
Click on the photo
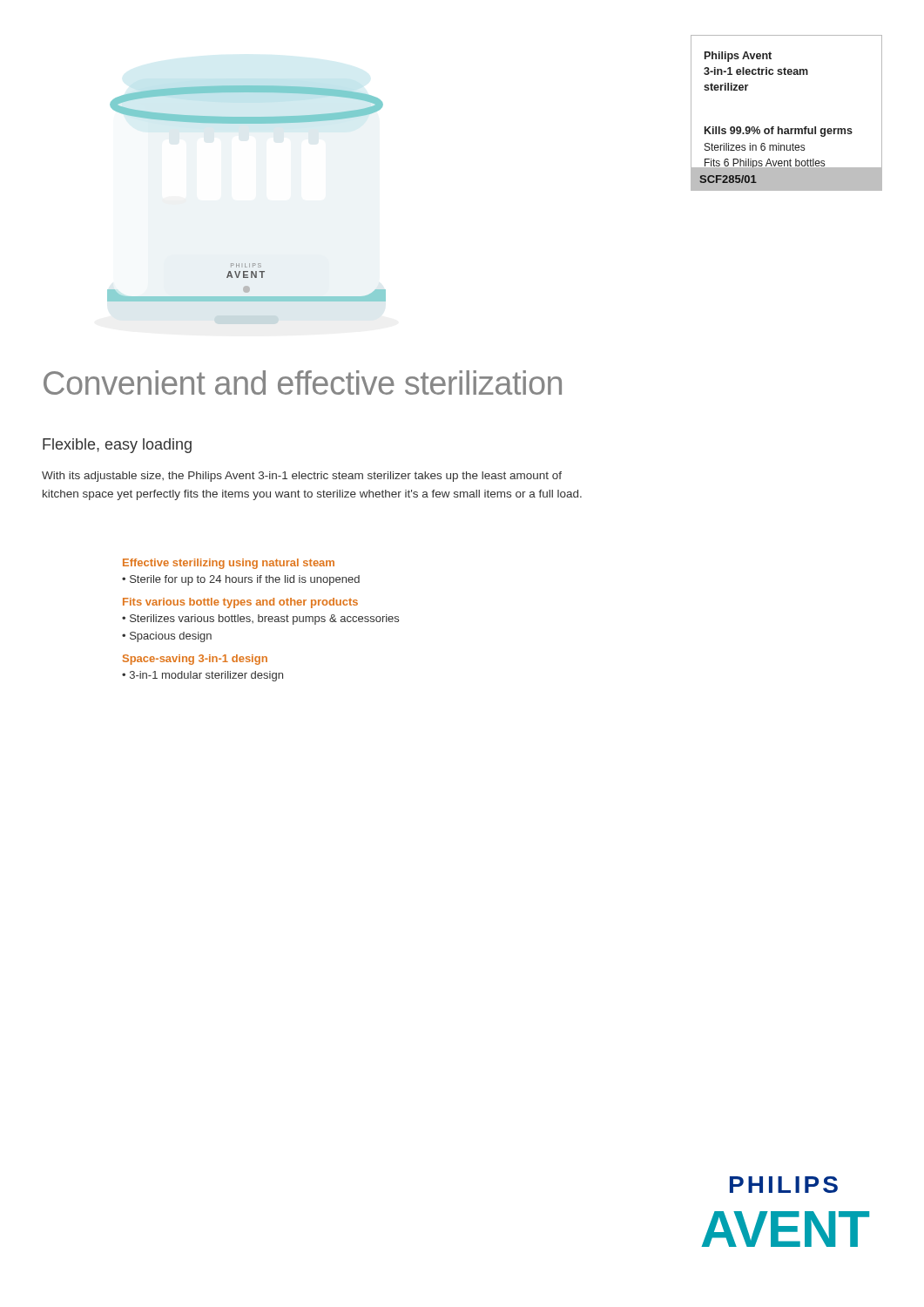tap(246, 187)
